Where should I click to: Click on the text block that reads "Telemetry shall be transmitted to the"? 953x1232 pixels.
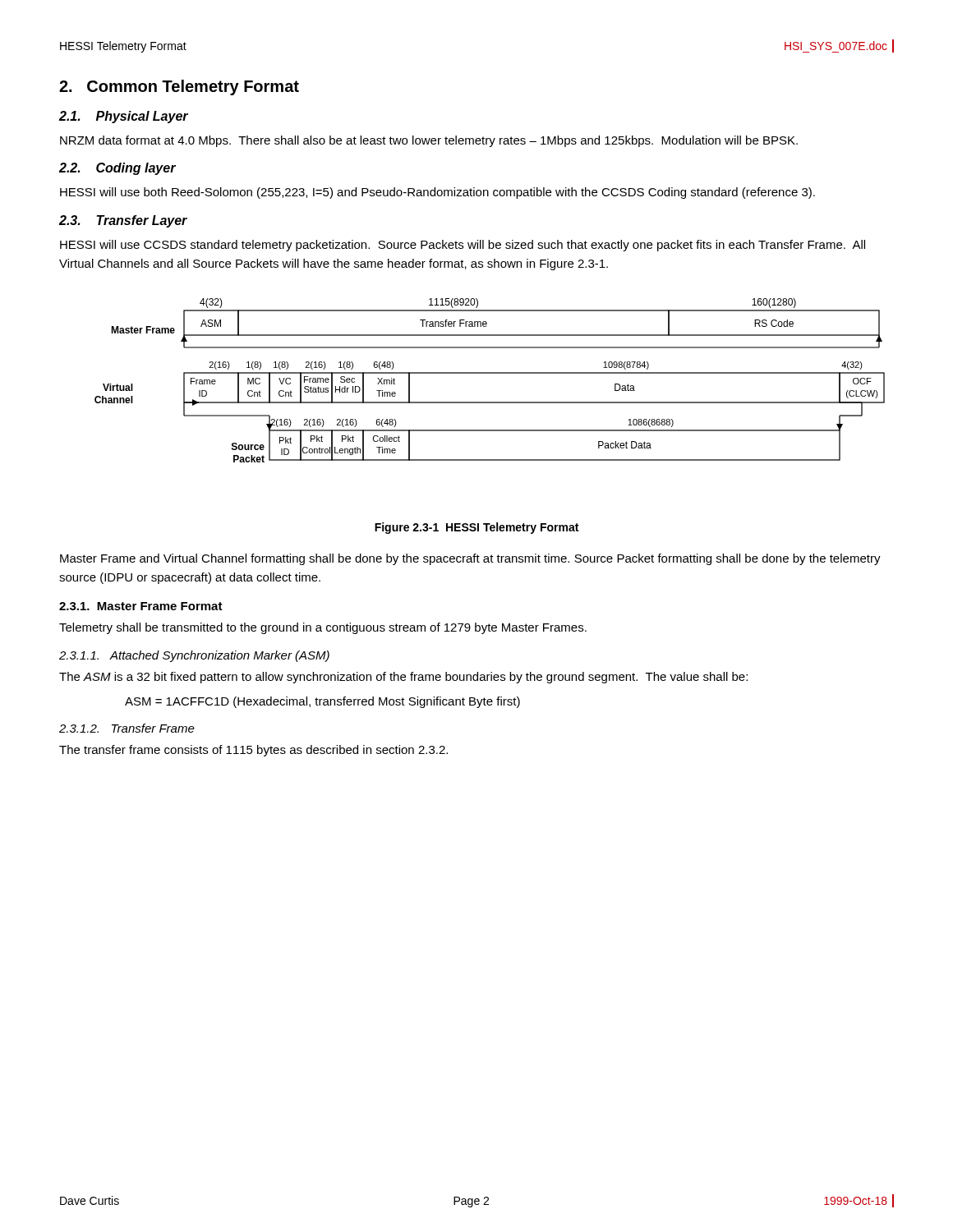pyautogui.click(x=323, y=627)
